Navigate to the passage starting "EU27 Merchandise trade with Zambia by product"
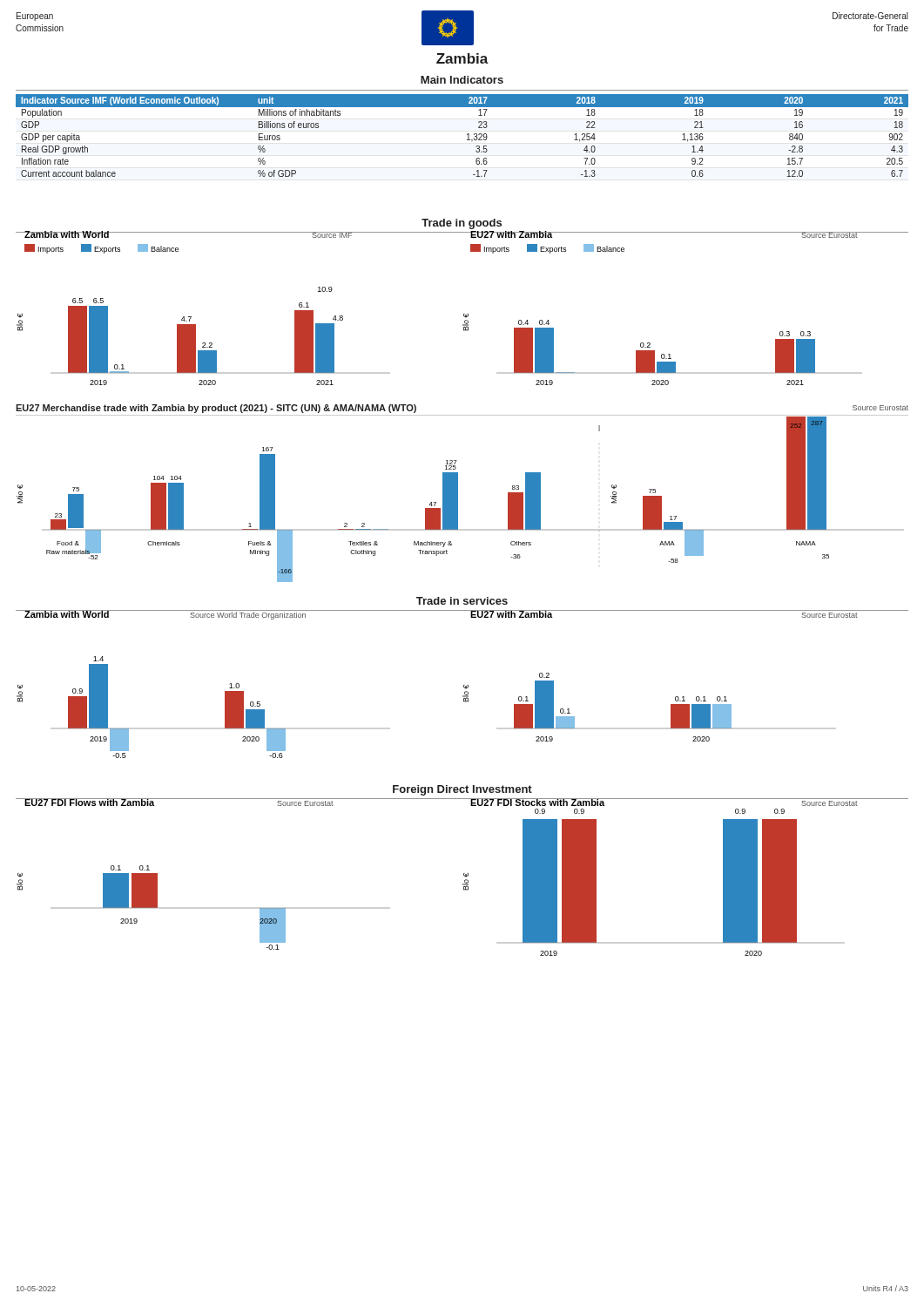The height and width of the screenshot is (1307, 924). [462, 409]
